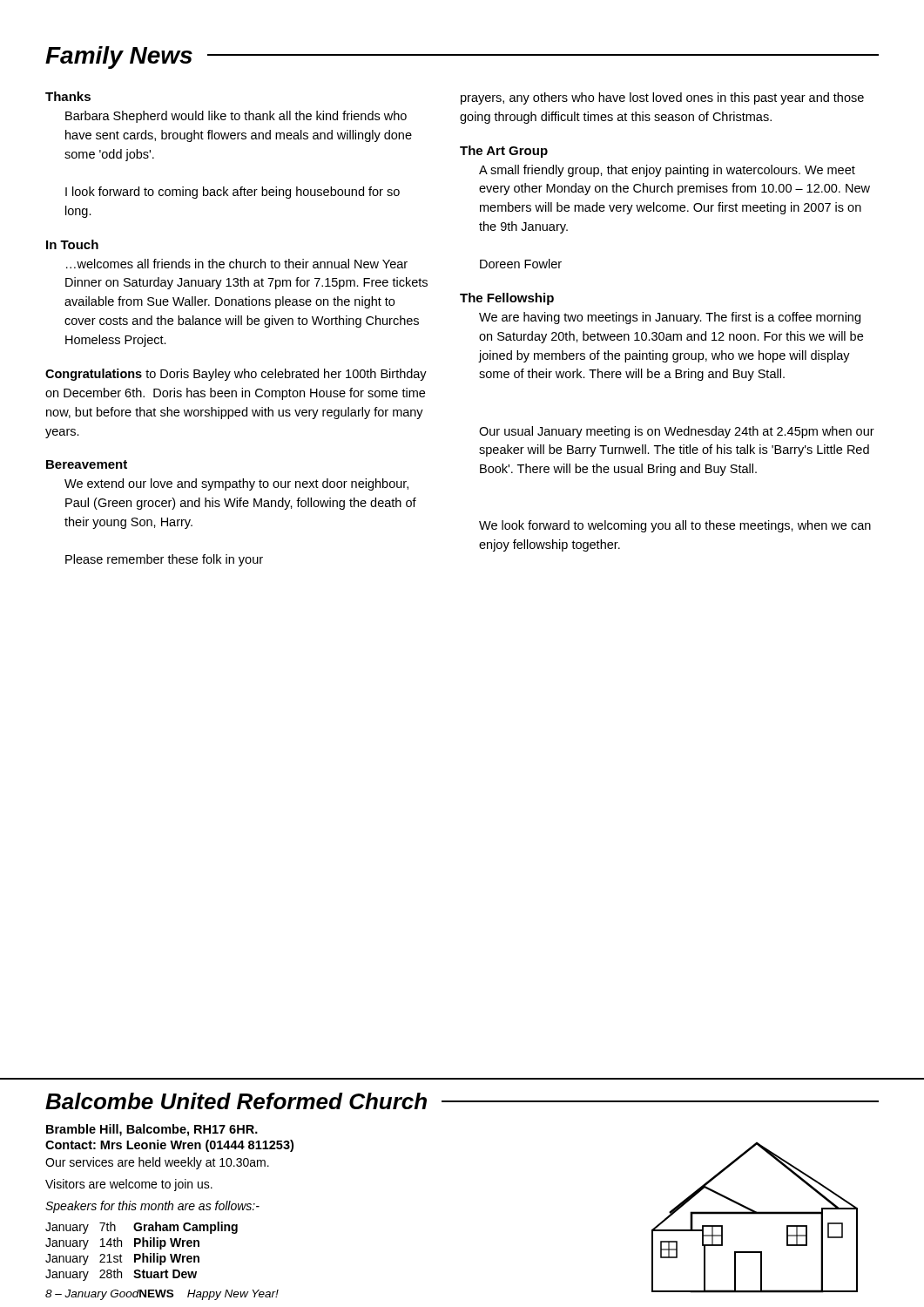Locate the text "The Art Group"
Image resolution: width=924 pixels, height=1307 pixels.
[x=504, y=150]
